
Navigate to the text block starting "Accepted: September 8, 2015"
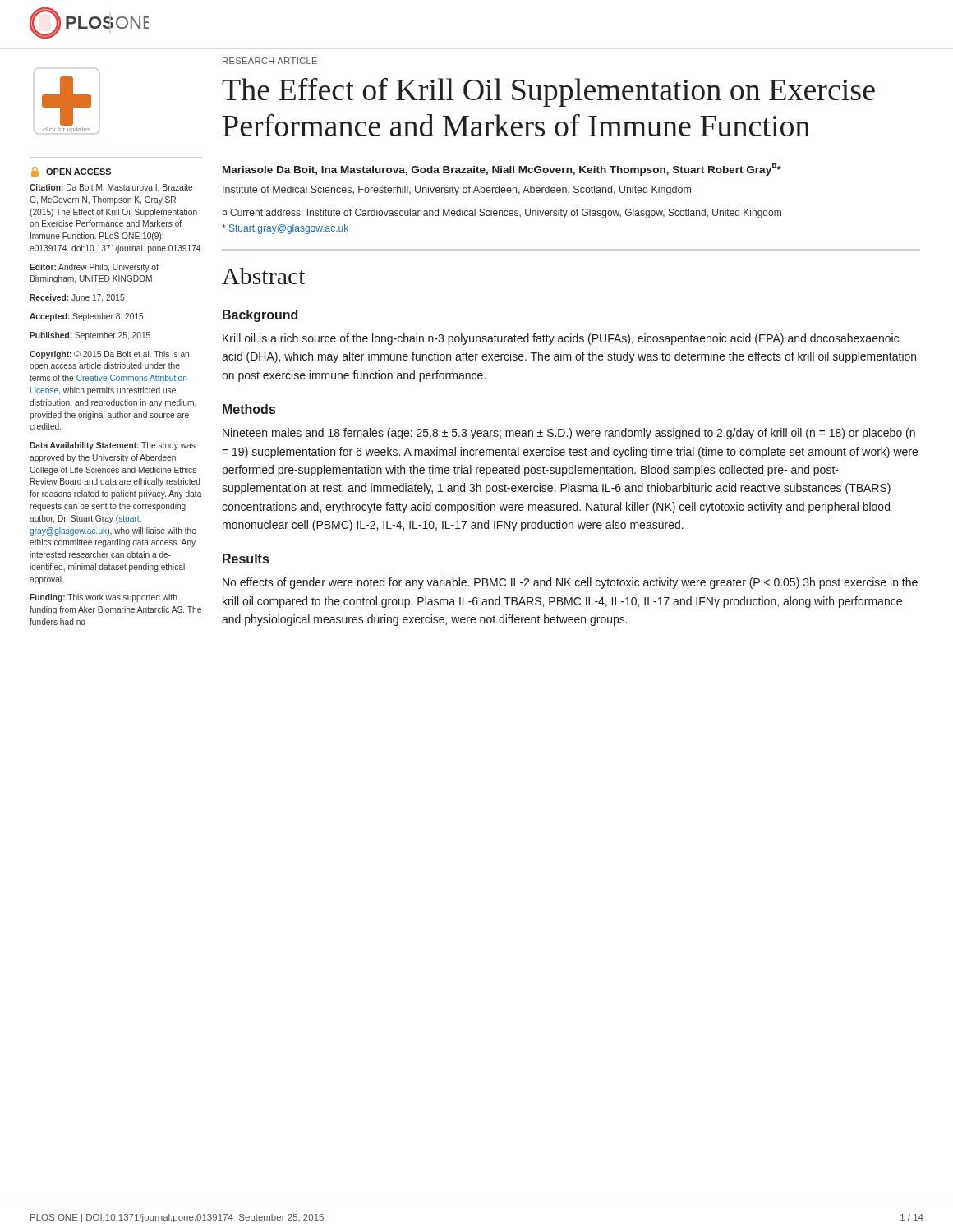[x=87, y=317]
